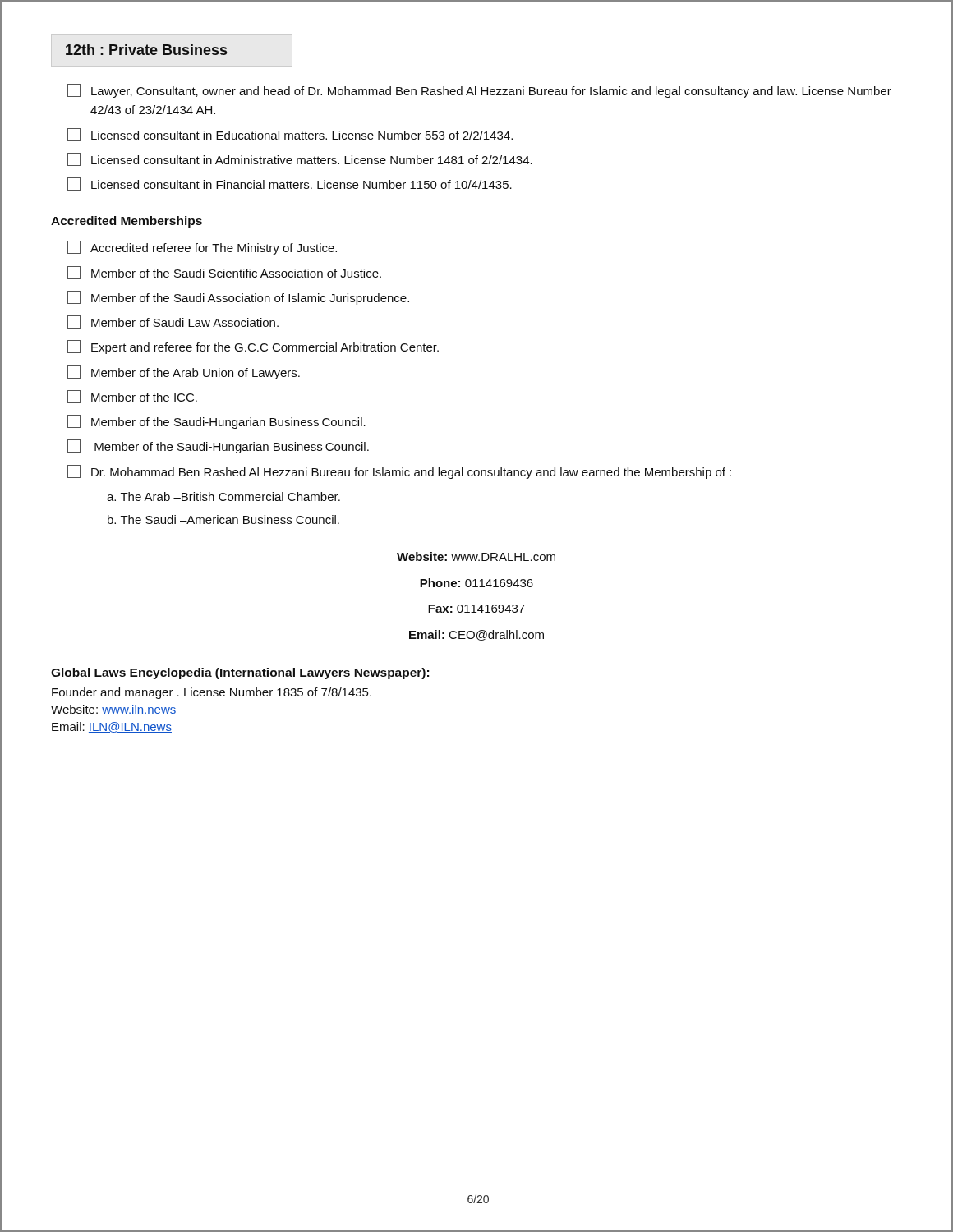Viewport: 953px width, 1232px height.
Task: Find the list item with the text "Member of Saudi Law Association."
Action: pos(173,322)
